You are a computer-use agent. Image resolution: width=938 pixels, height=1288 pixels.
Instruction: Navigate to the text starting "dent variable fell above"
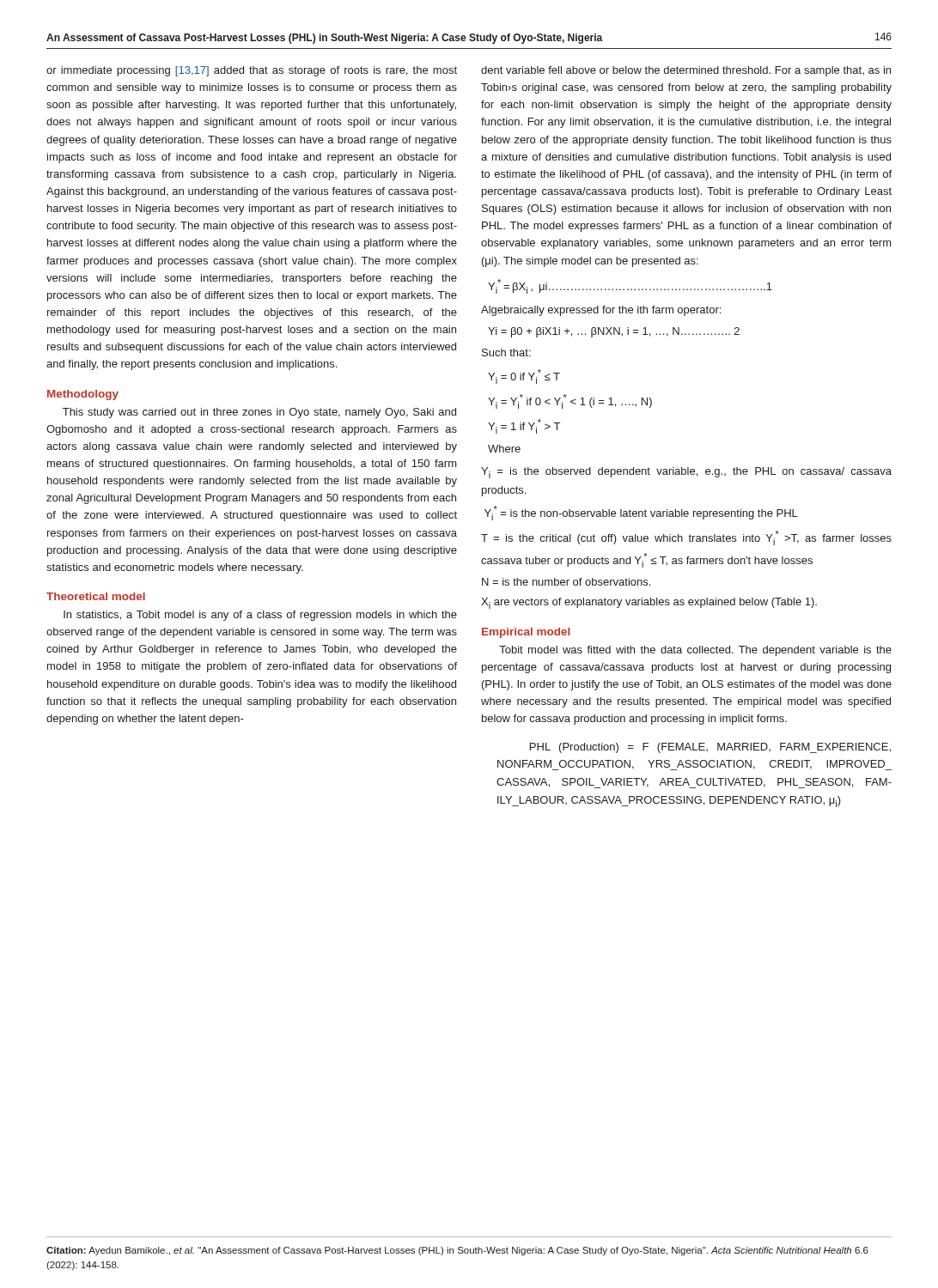[x=686, y=165]
